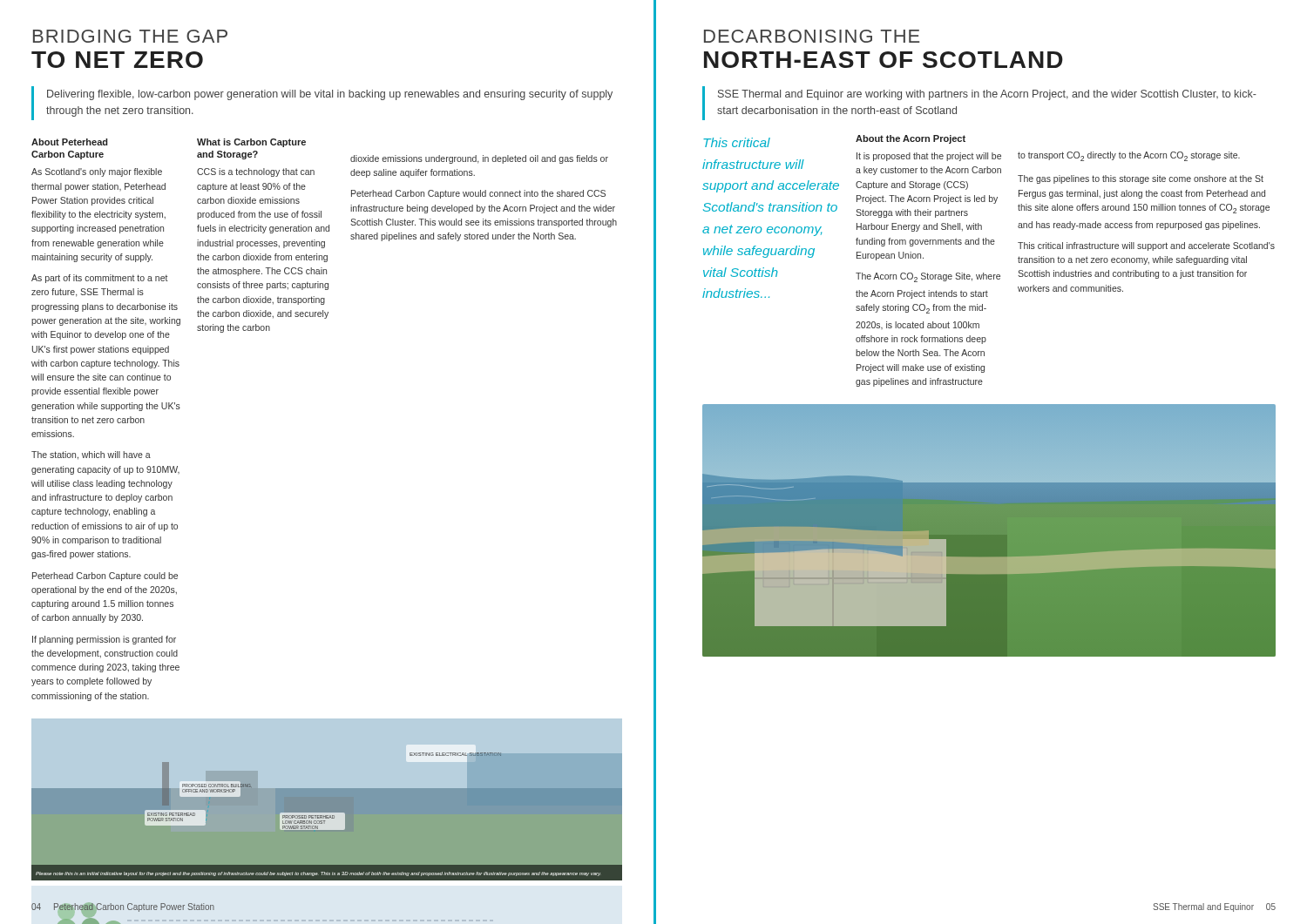Locate the section header that opens with "About the Acorn"

tap(911, 138)
